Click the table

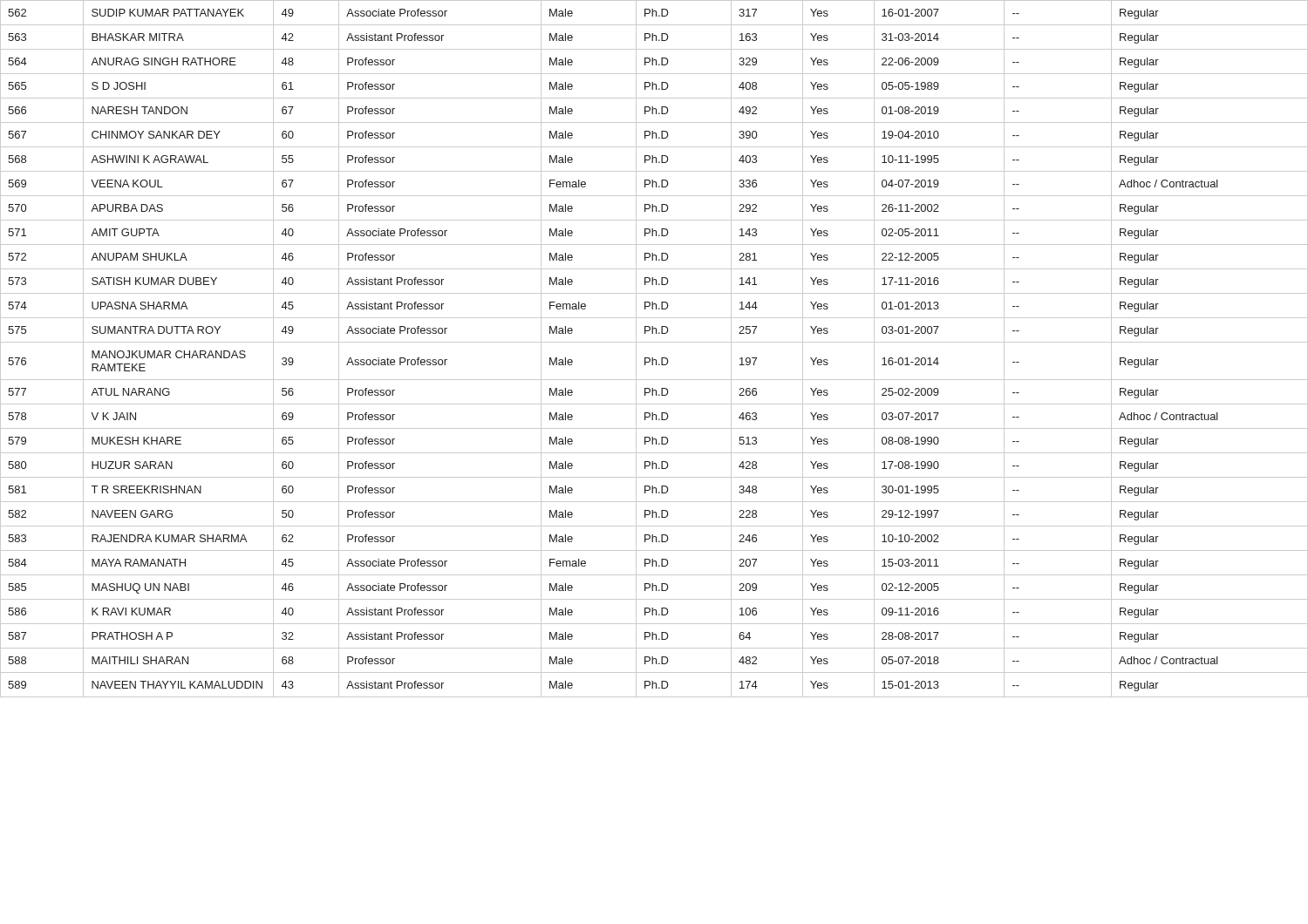[x=654, y=462]
